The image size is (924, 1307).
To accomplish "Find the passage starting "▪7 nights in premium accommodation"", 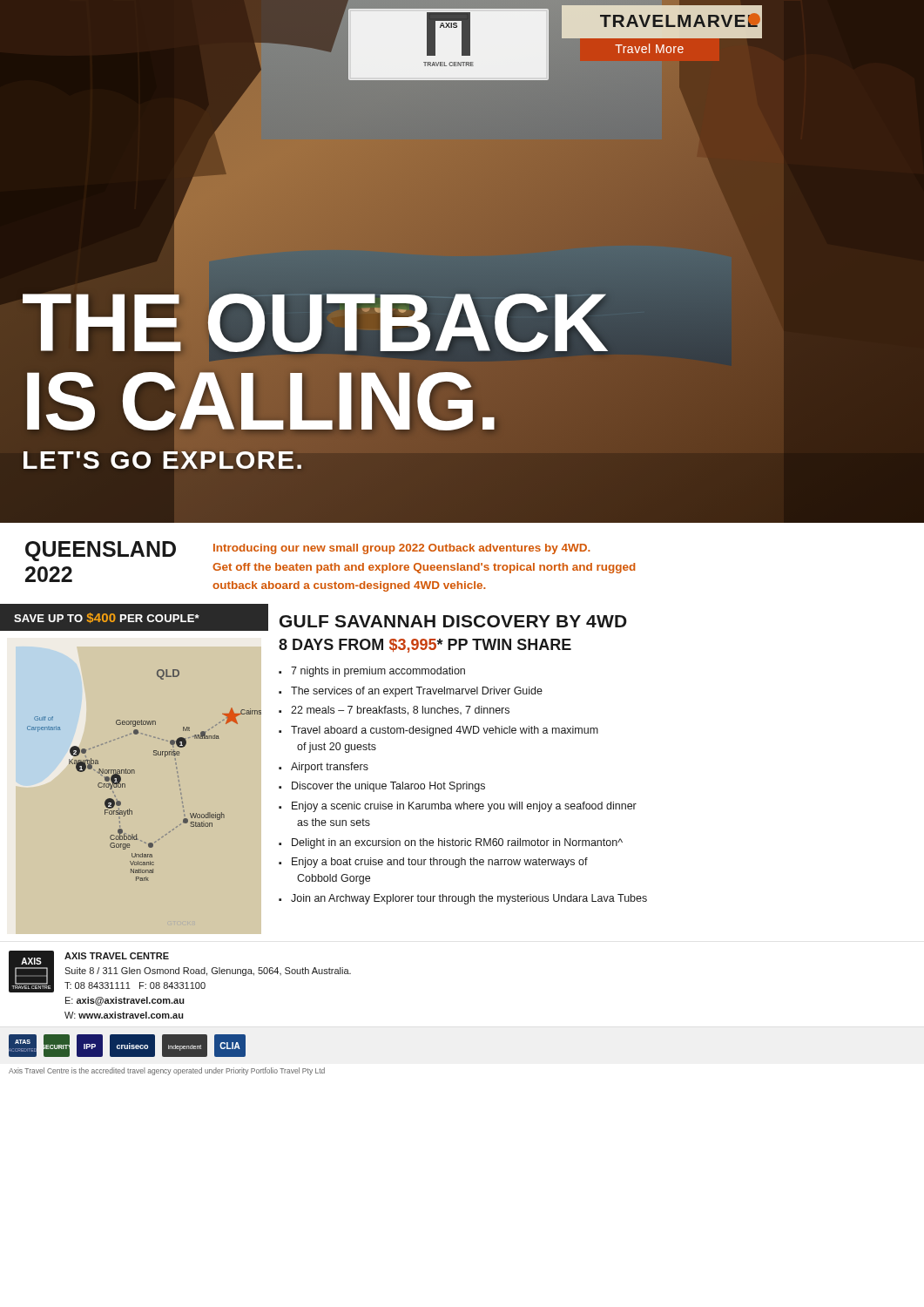I will (372, 672).
